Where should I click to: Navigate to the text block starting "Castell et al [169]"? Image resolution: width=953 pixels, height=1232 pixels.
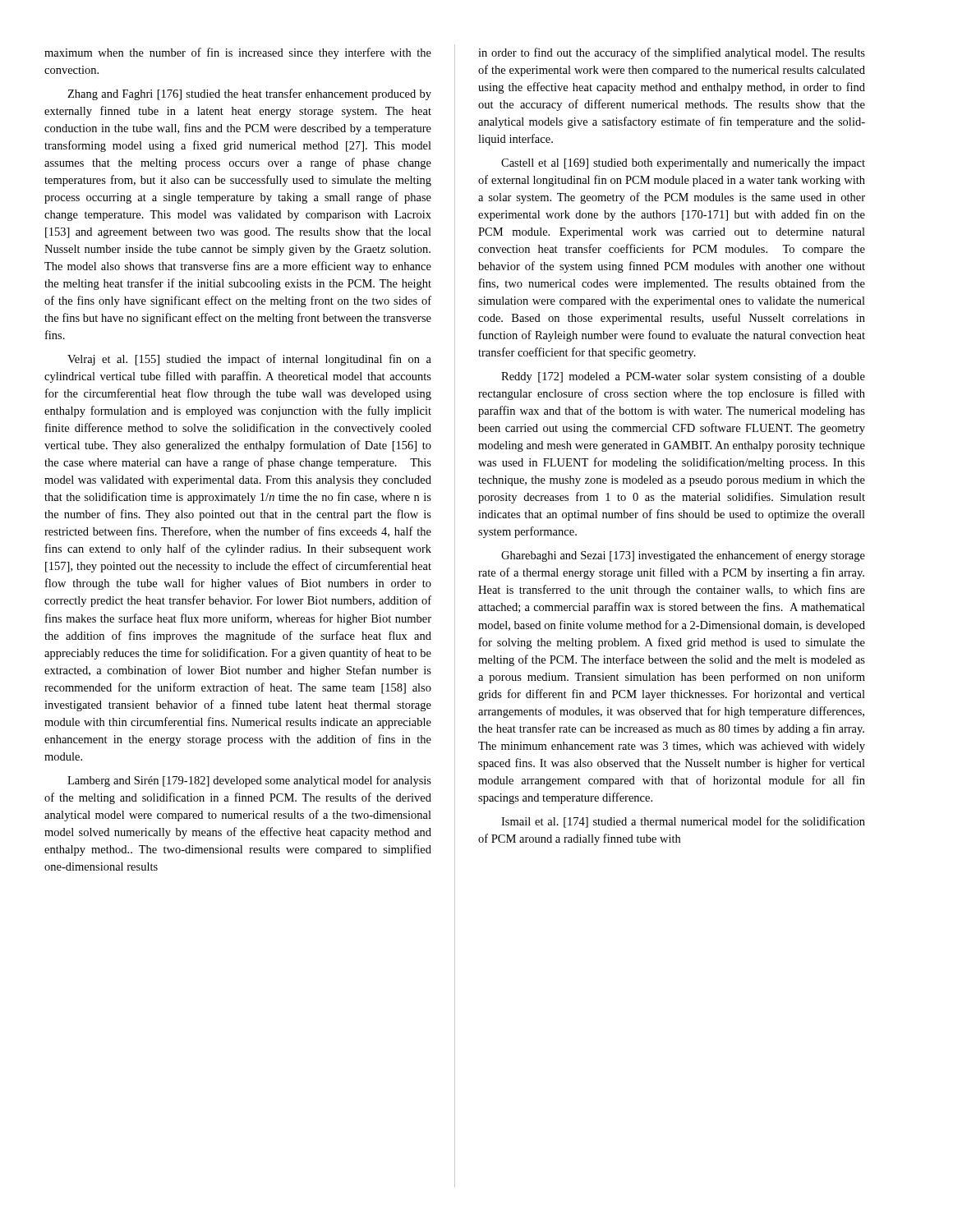[x=672, y=258]
